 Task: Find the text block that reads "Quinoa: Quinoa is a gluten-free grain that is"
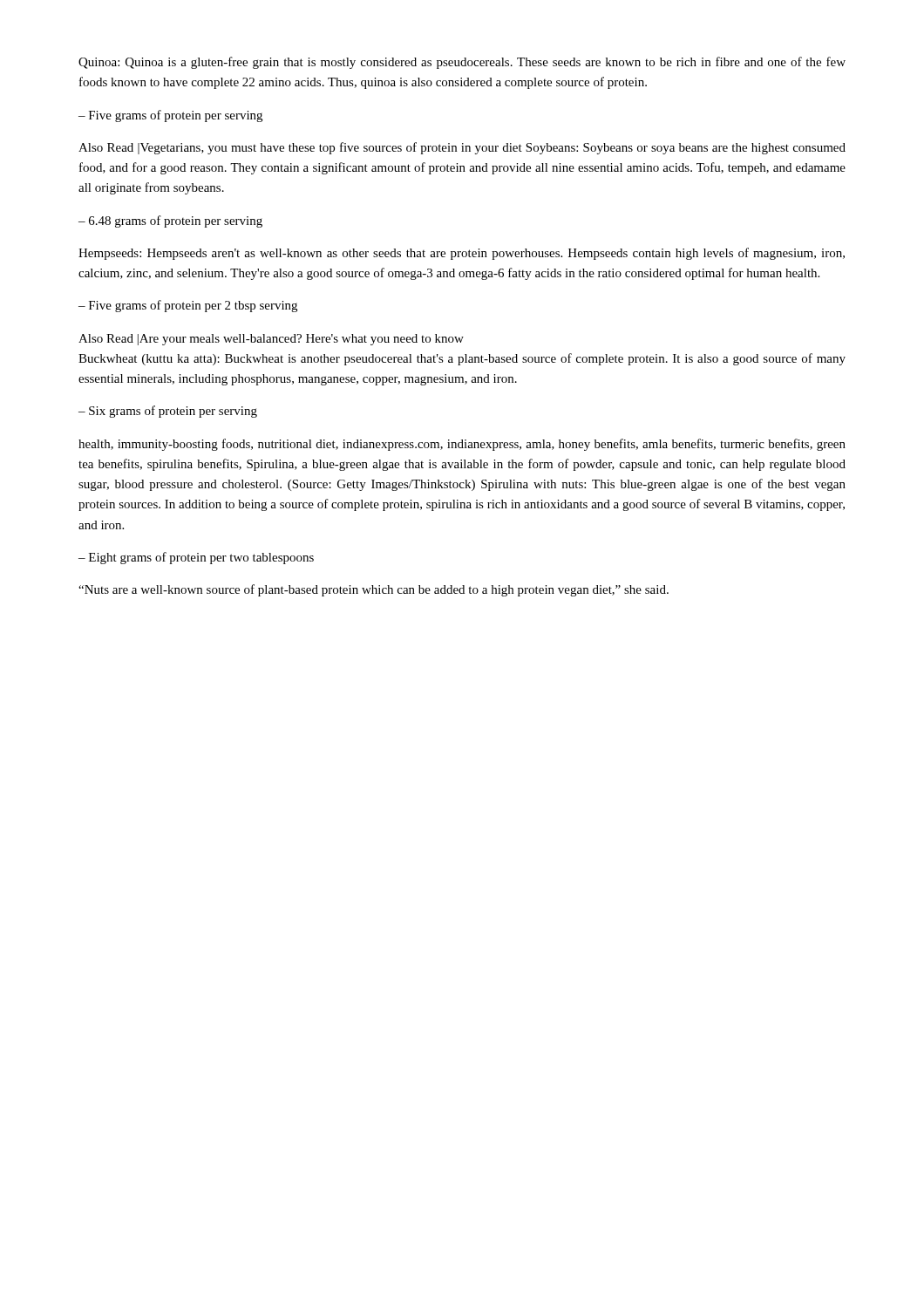coord(462,72)
